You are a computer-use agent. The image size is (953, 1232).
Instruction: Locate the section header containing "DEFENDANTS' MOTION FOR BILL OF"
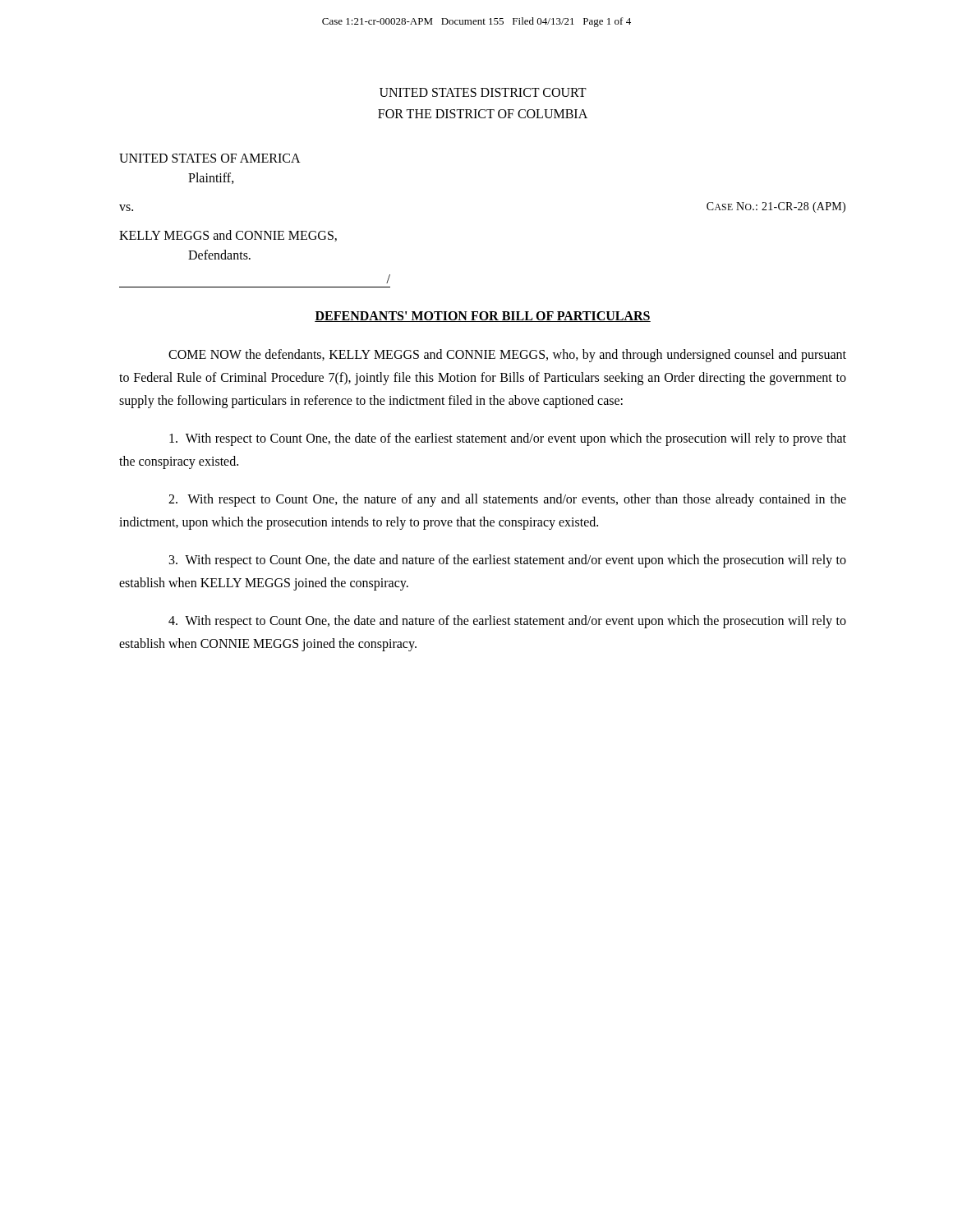pyautogui.click(x=483, y=316)
